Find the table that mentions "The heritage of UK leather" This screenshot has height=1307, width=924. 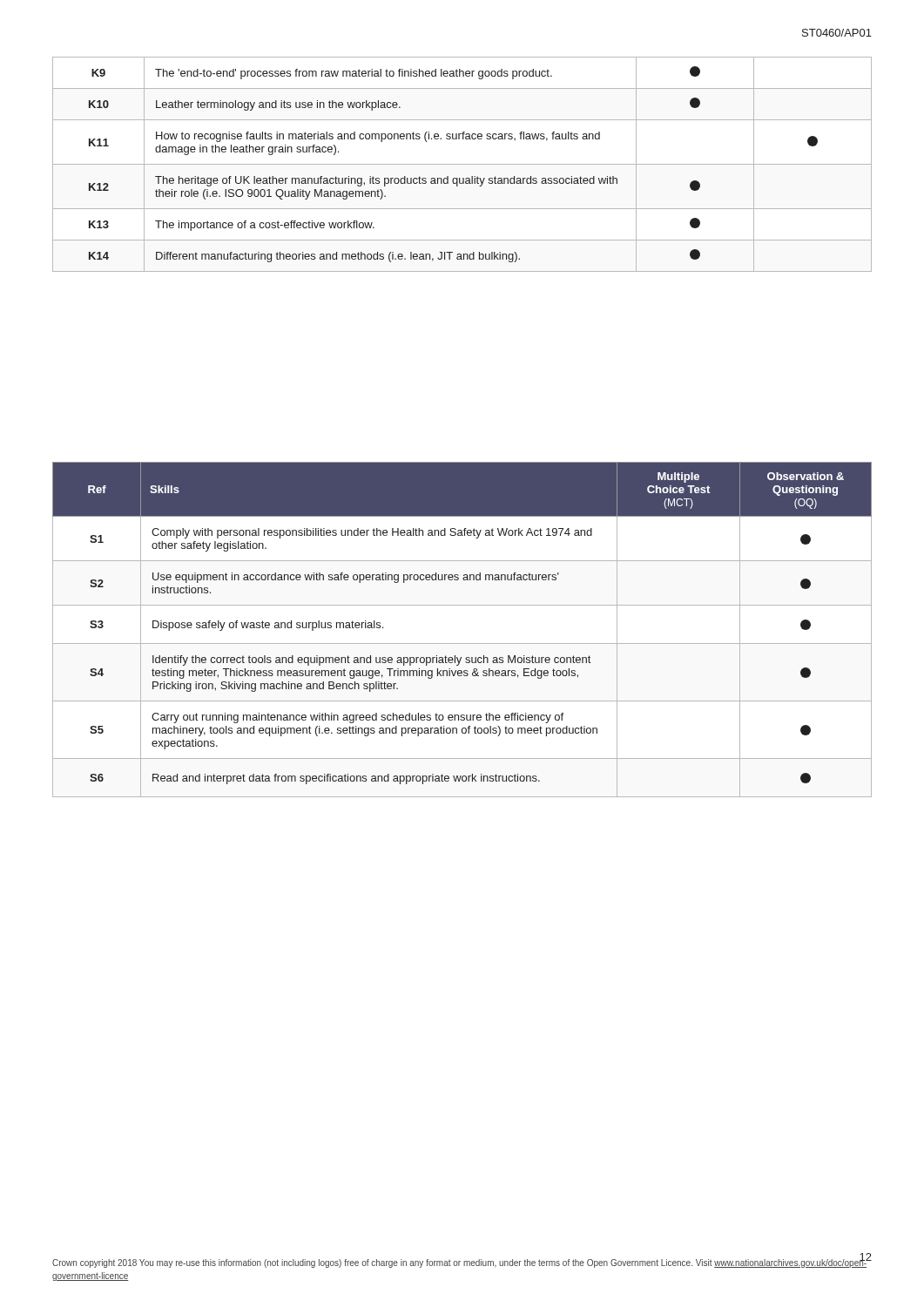[x=462, y=164]
